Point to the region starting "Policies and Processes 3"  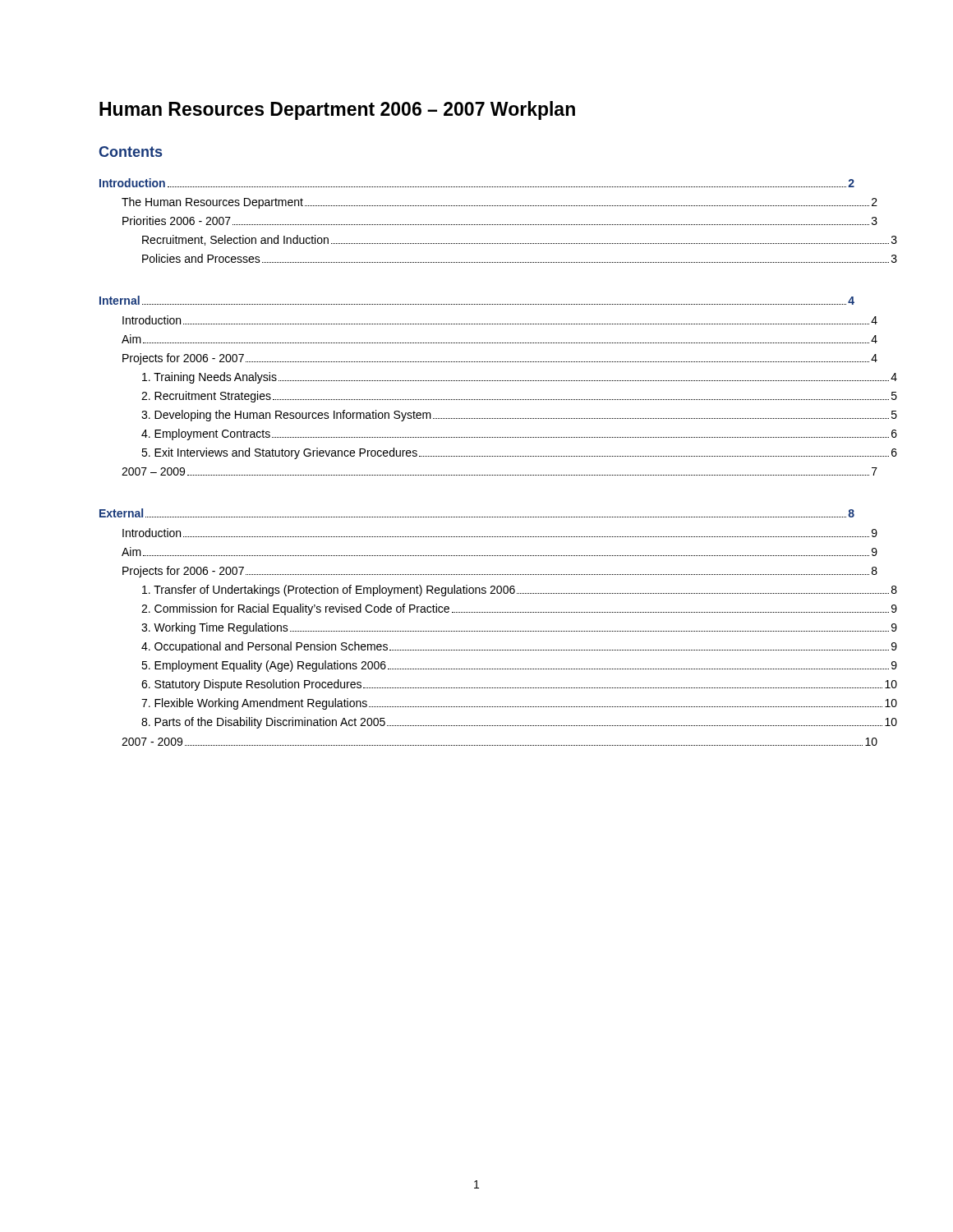(519, 259)
